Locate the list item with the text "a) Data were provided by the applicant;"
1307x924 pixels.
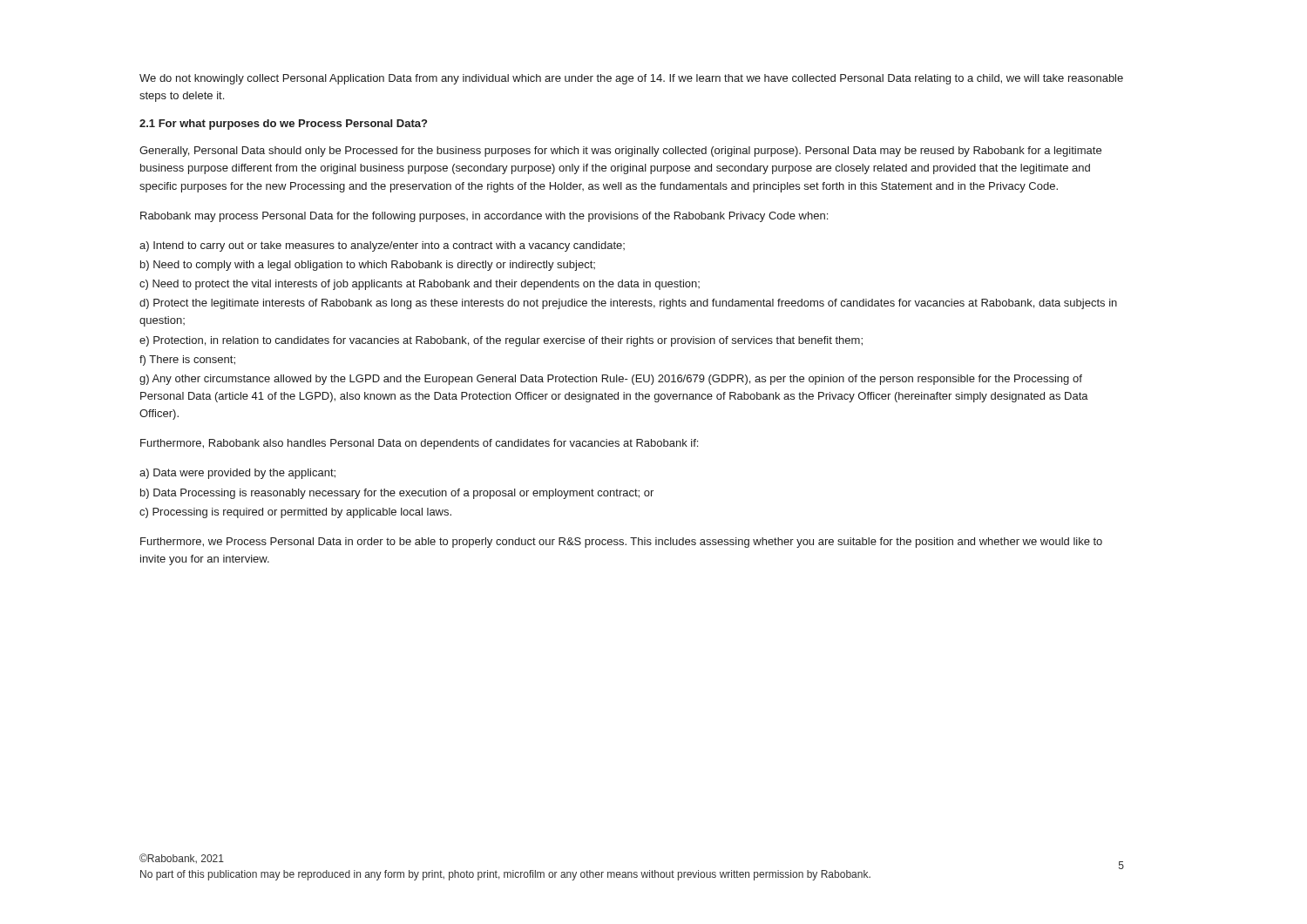click(238, 473)
